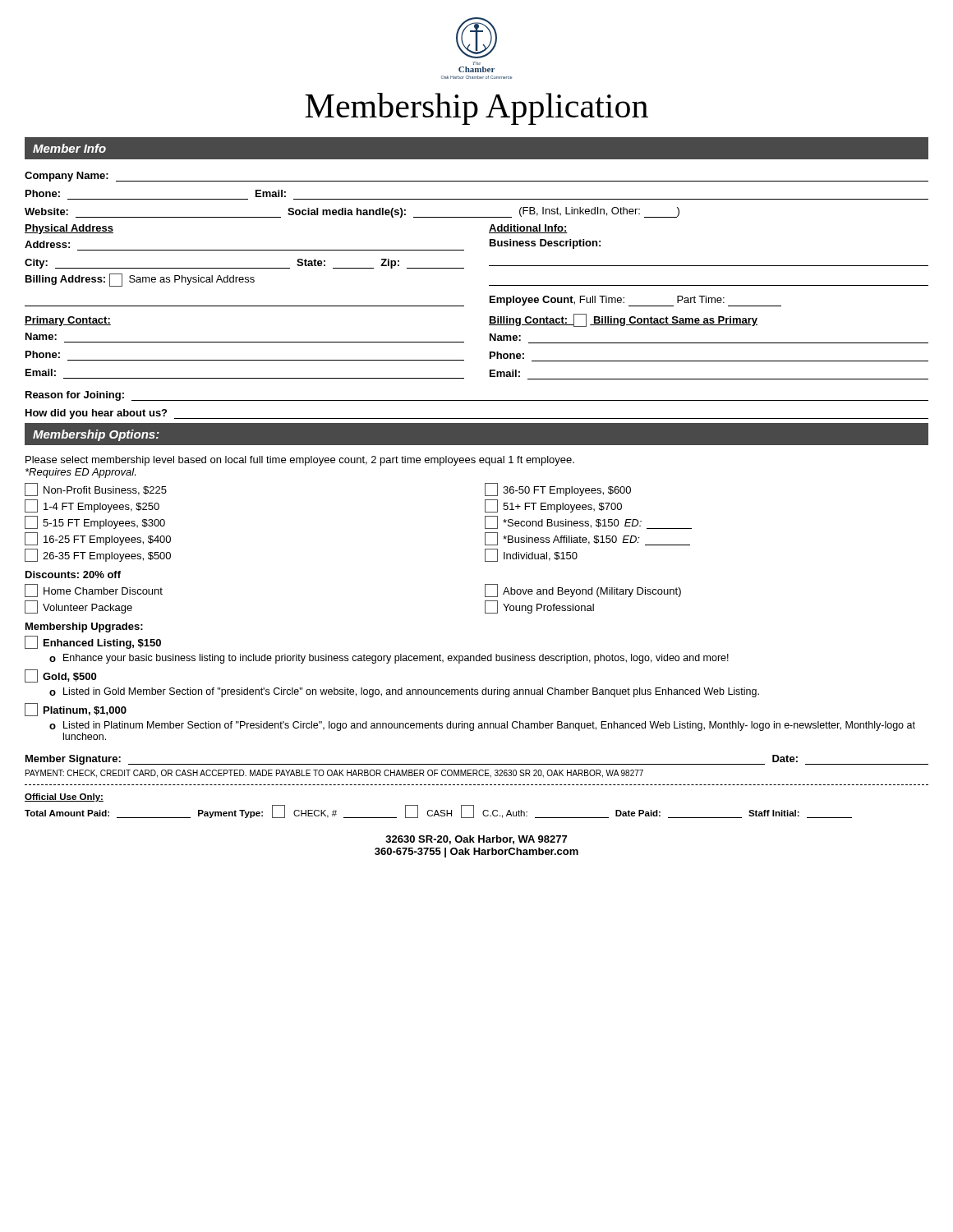Image resolution: width=953 pixels, height=1232 pixels.
Task: Click on the list item containing "16-25 FT Employees, $400"
Action: click(98, 539)
